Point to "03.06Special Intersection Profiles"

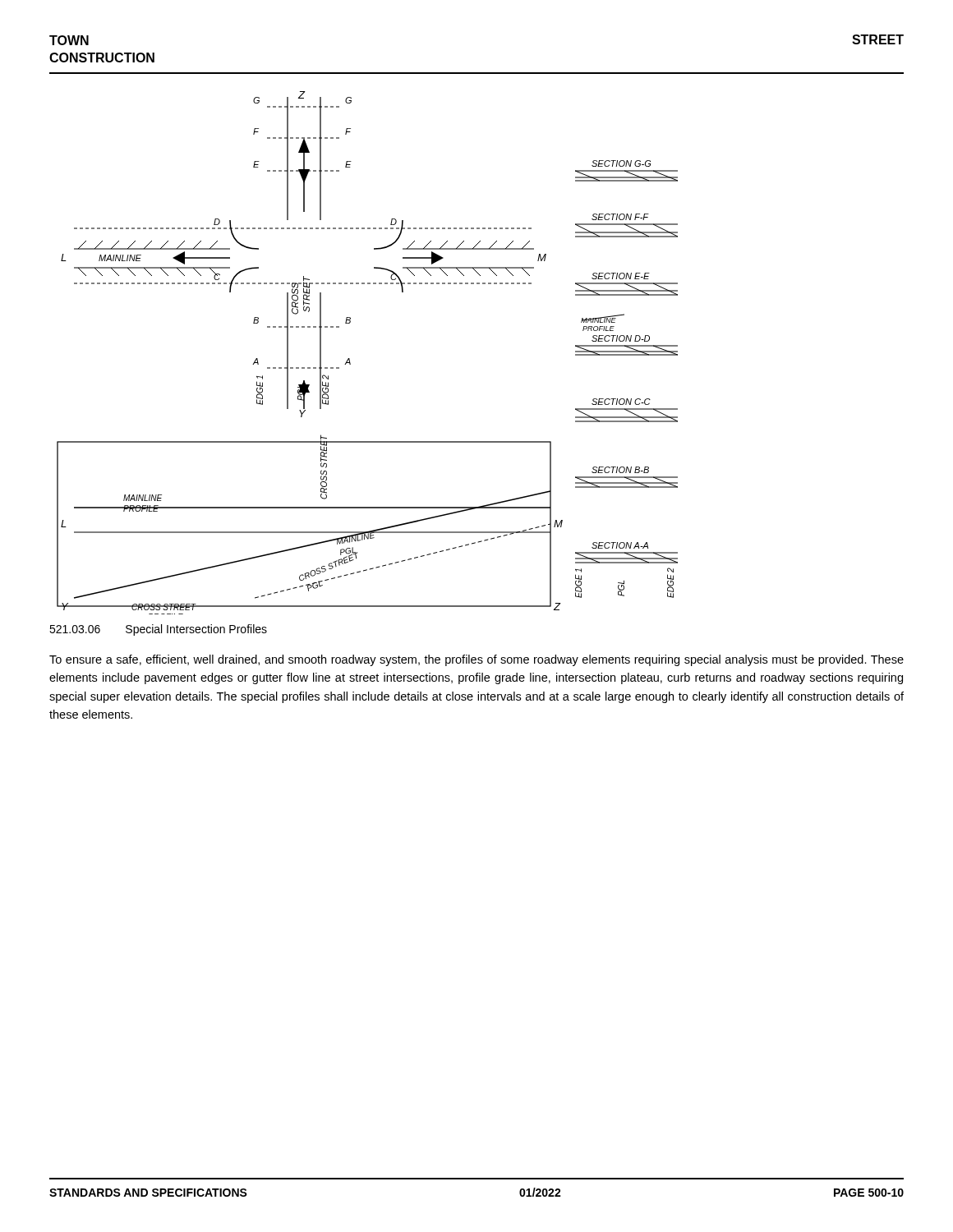pyautogui.click(x=158, y=629)
